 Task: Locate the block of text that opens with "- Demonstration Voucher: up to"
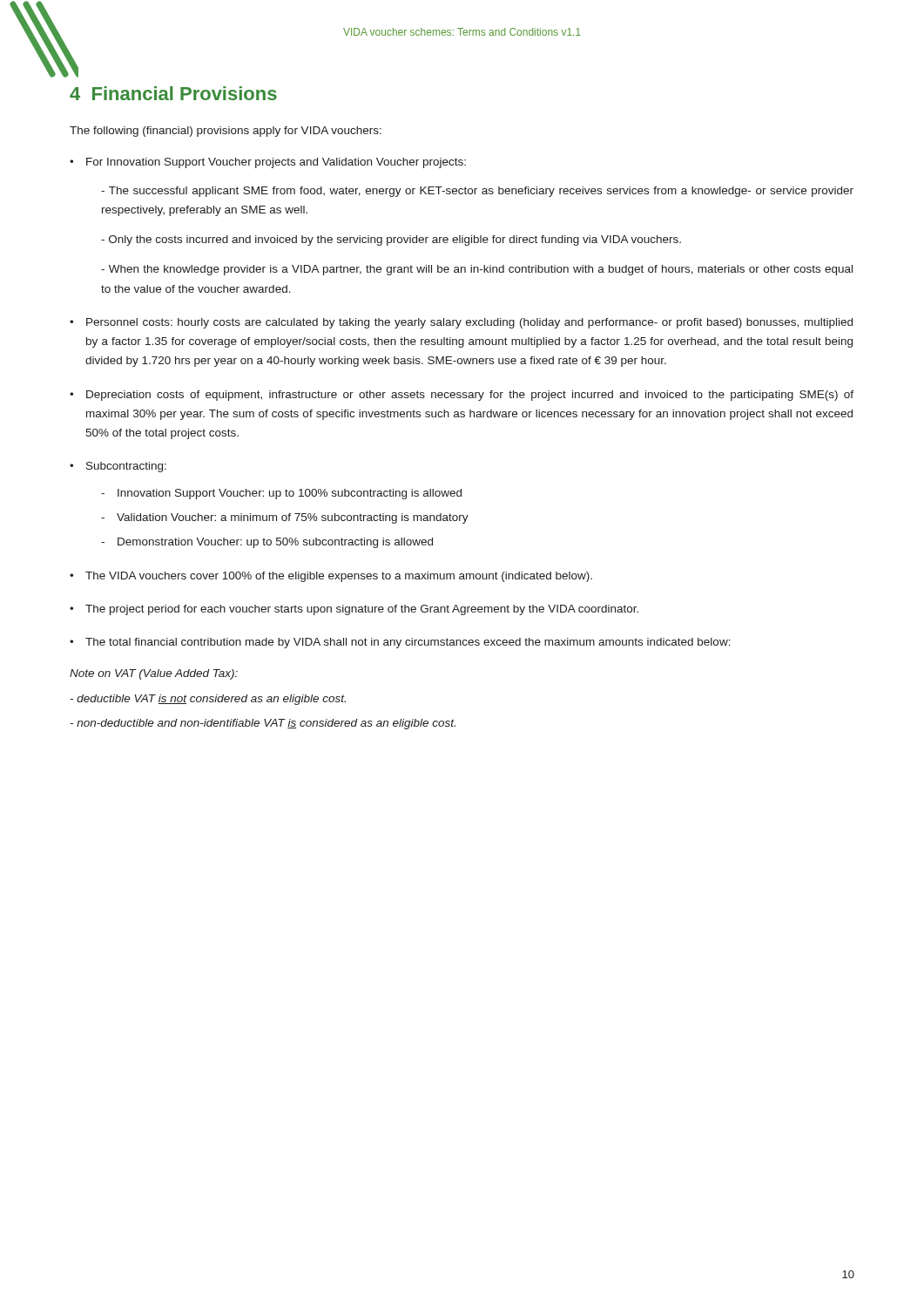pos(267,542)
